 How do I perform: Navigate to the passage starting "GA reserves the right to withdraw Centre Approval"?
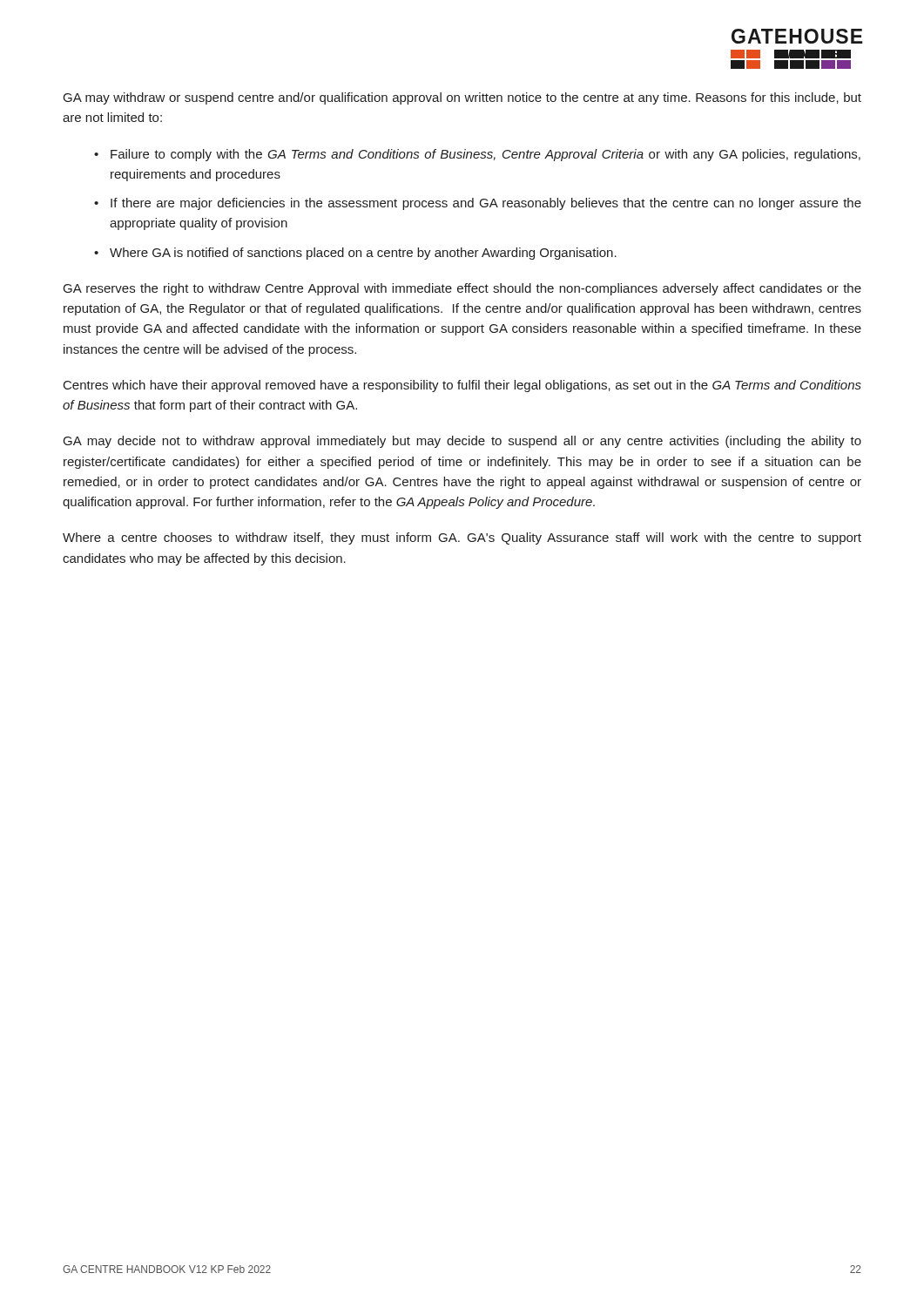point(462,318)
